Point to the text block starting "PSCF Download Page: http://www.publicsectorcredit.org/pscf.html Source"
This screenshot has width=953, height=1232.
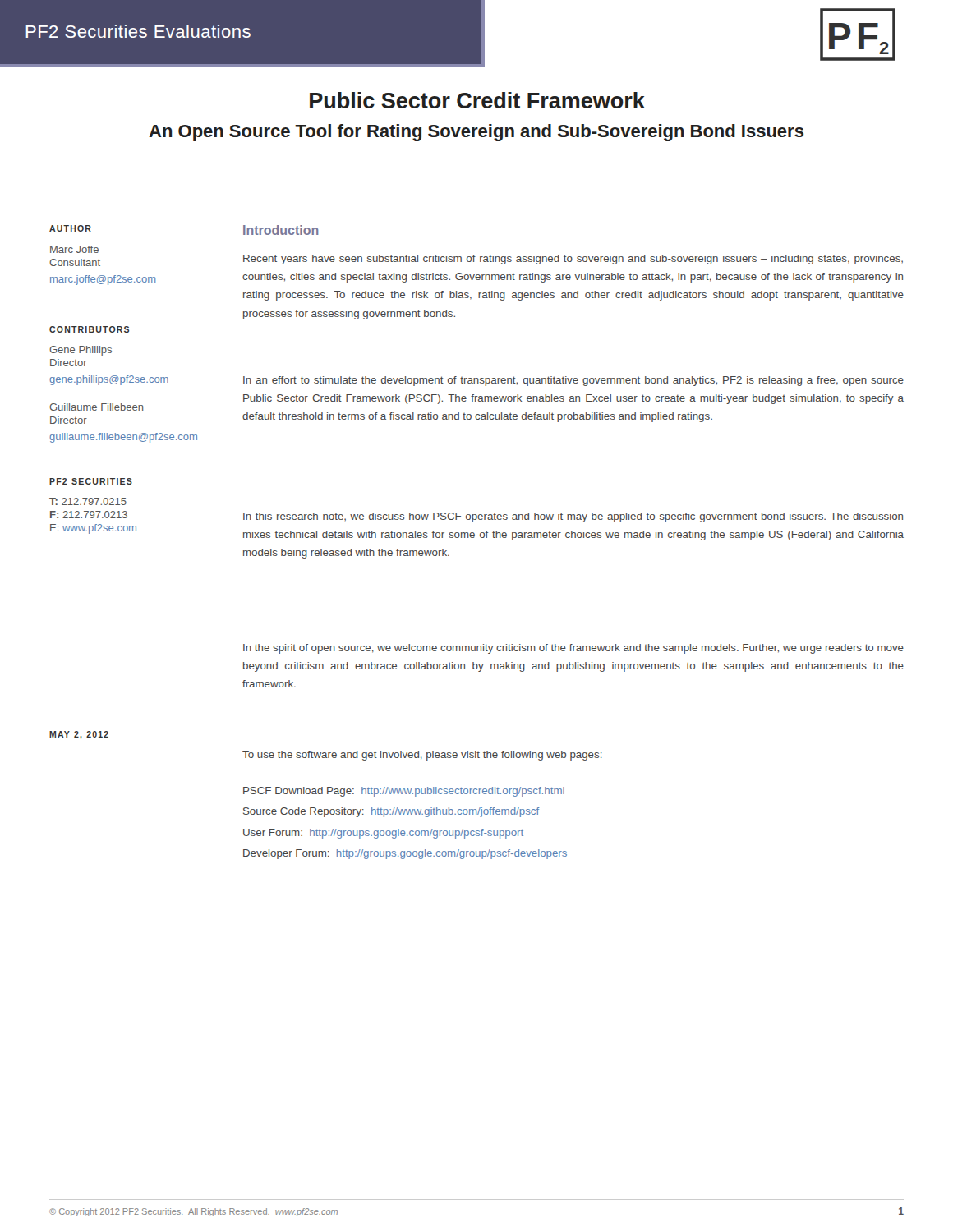[x=404, y=792]
